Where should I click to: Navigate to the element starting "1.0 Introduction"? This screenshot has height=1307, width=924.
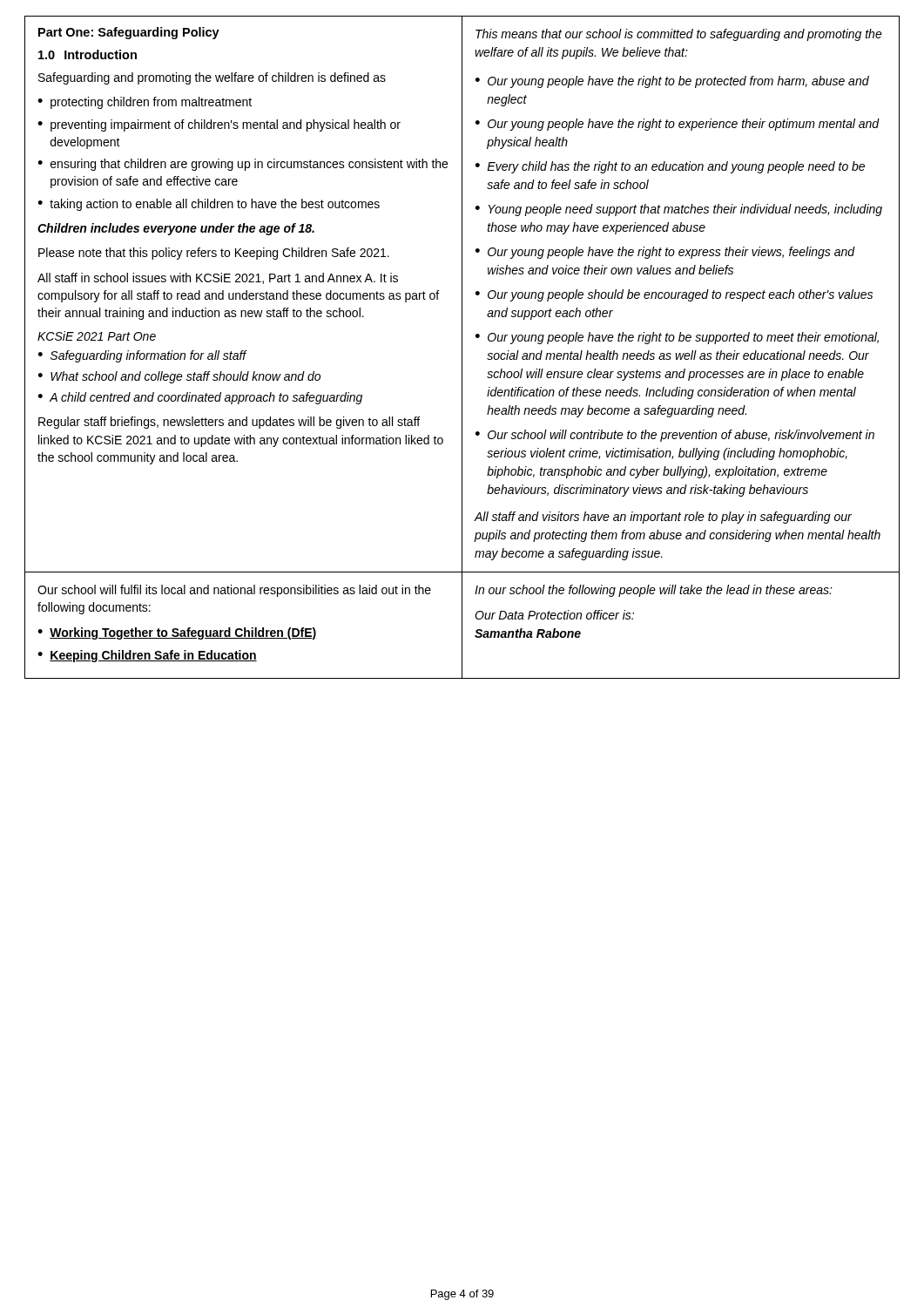pyautogui.click(x=87, y=55)
